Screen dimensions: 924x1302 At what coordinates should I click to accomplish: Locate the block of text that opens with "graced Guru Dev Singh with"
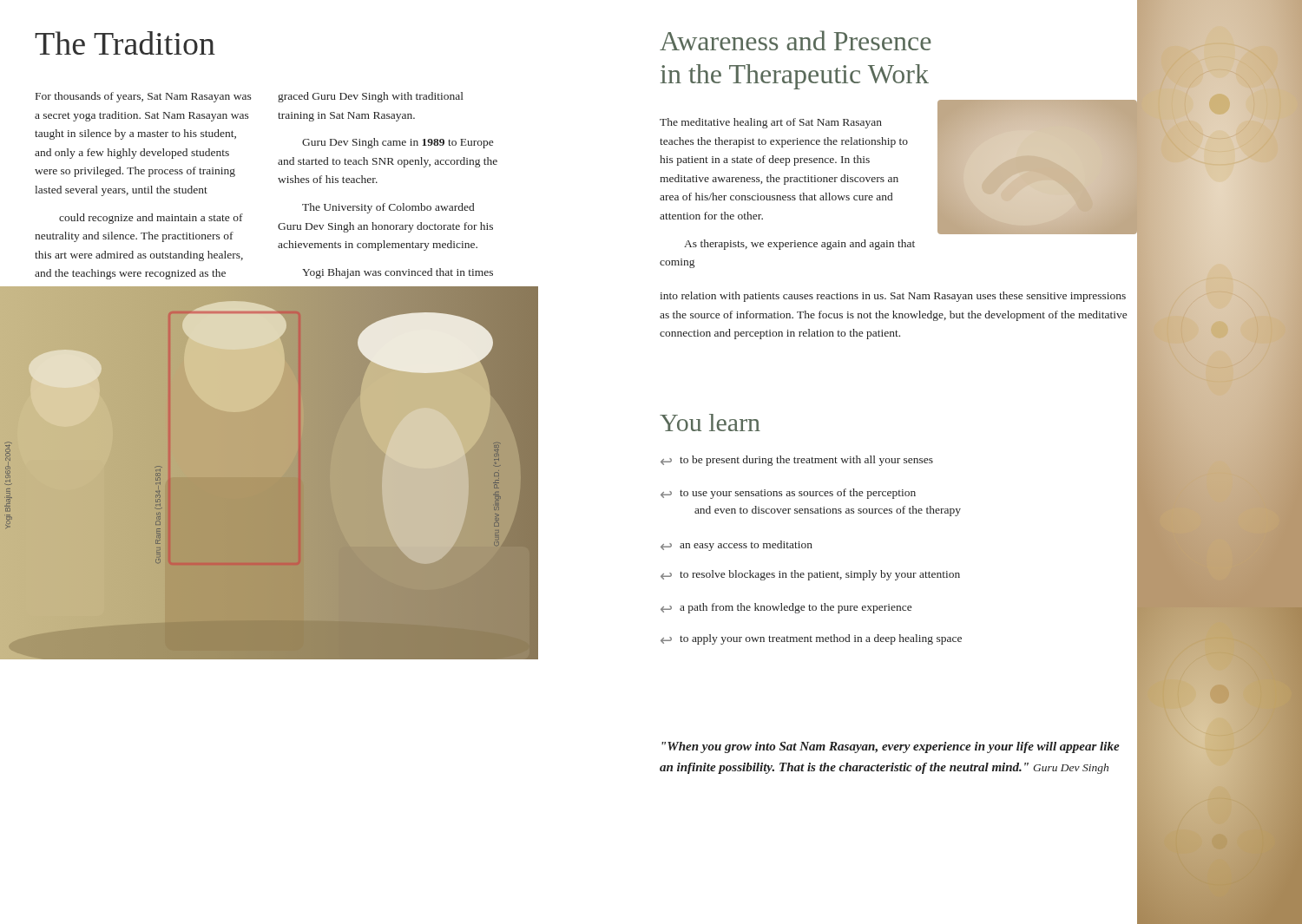pos(388,226)
